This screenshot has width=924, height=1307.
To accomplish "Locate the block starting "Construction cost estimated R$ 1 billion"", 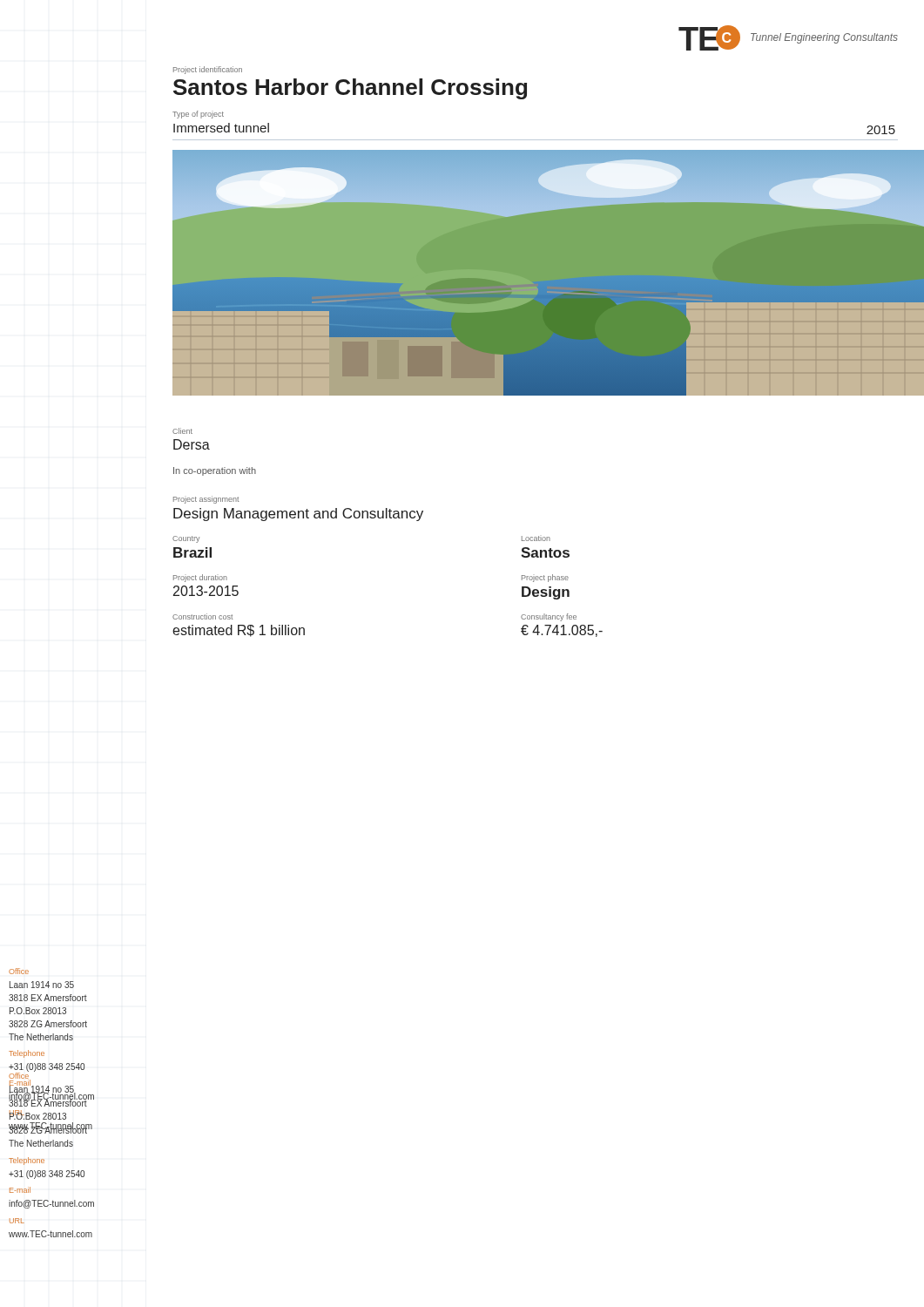I will [x=202, y=616].
